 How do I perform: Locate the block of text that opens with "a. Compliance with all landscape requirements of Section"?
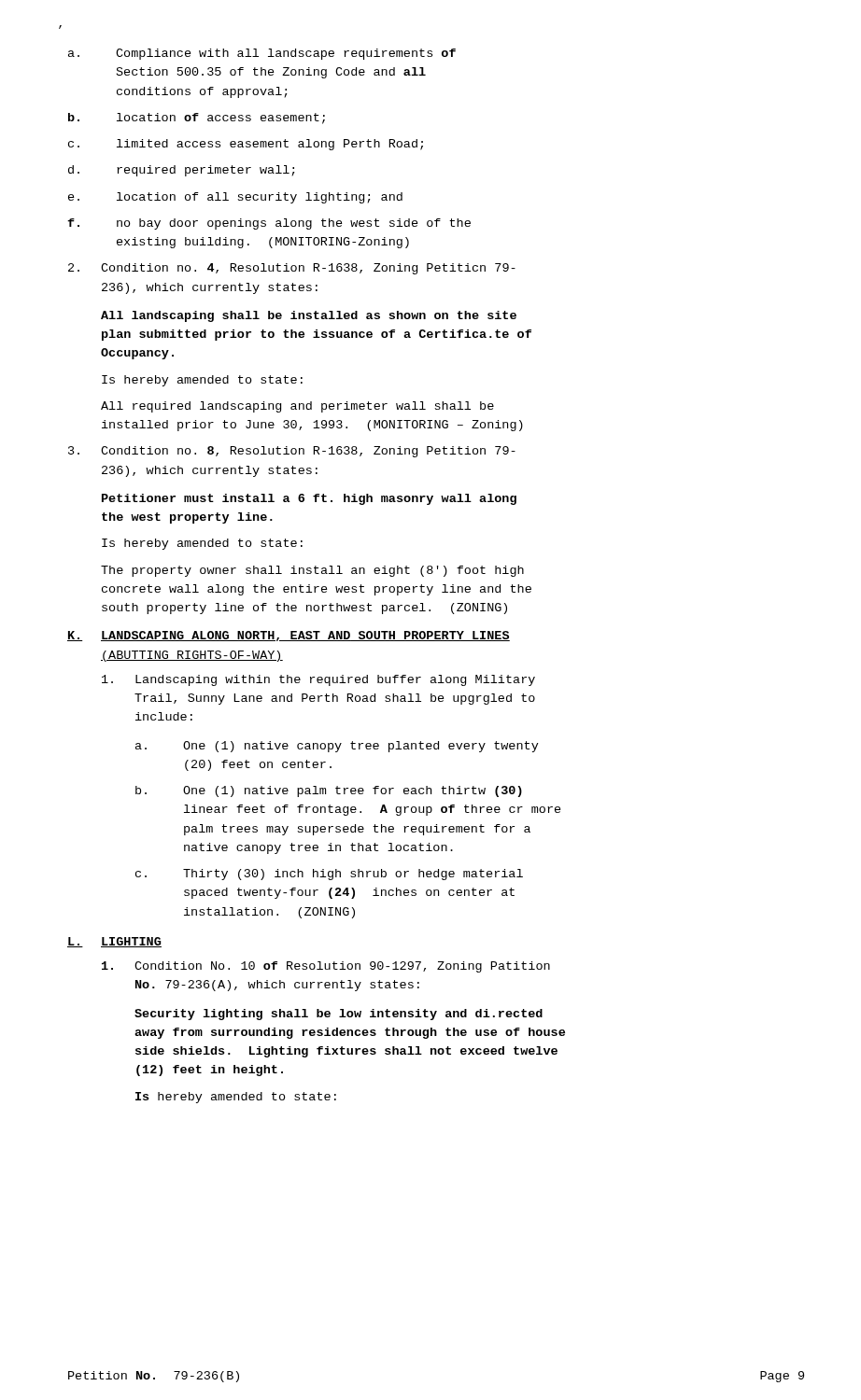coord(436,73)
